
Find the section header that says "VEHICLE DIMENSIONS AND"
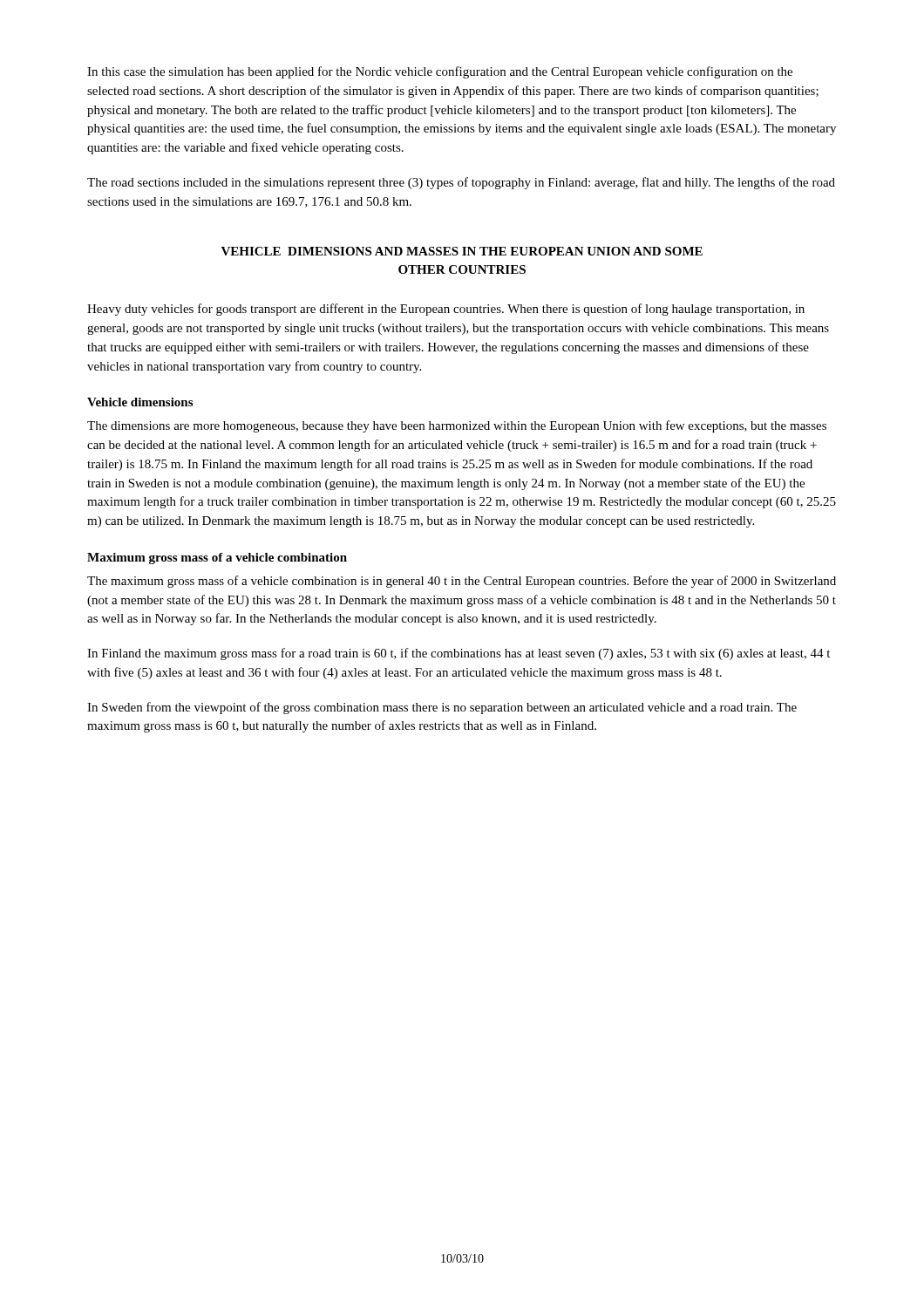point(462,260)
